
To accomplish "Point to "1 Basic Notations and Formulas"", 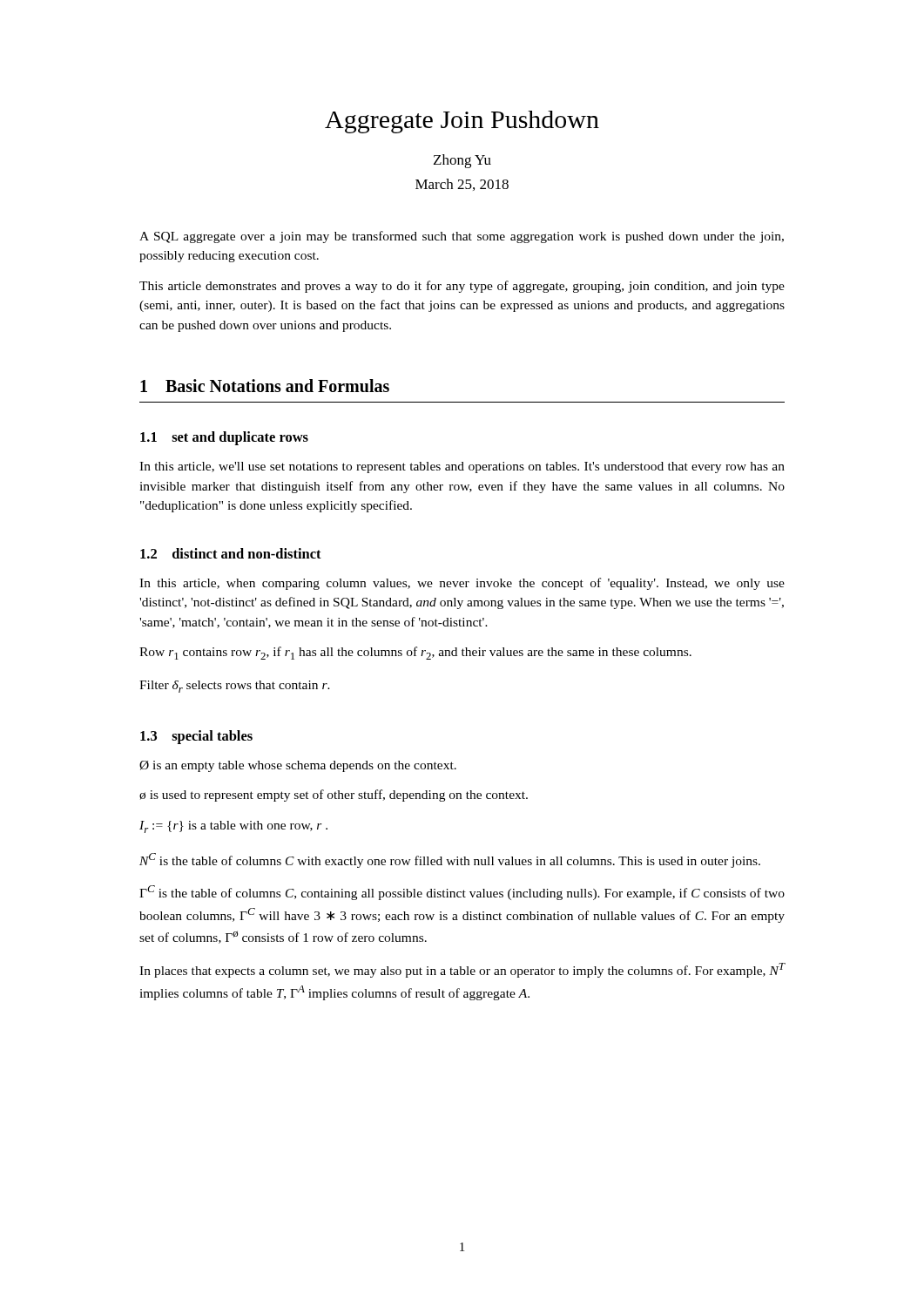I will tap(265, 386).
